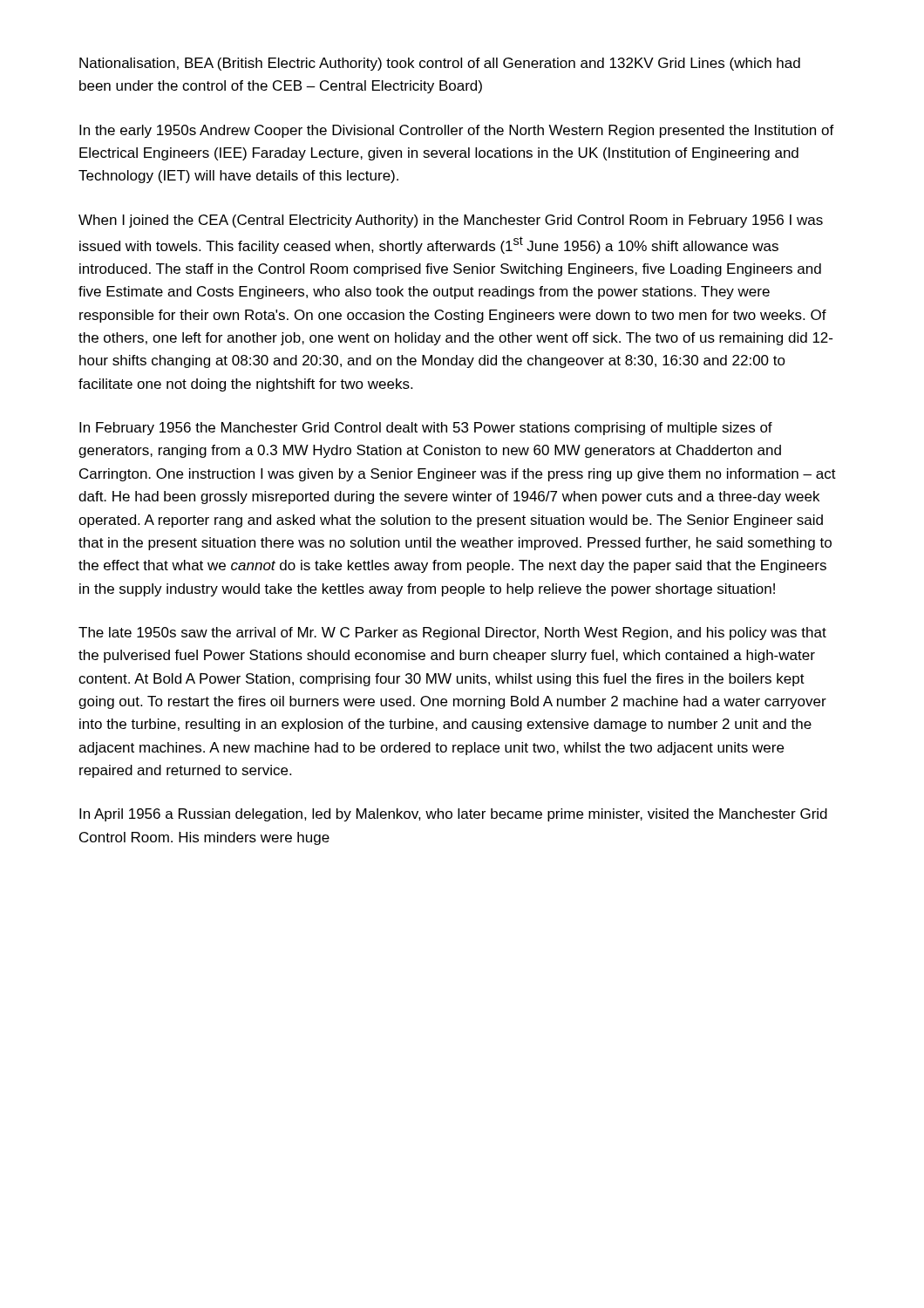Select the text block containing "The late 1950s"
Screen dimensions: 1308x924
pos(452,701)
